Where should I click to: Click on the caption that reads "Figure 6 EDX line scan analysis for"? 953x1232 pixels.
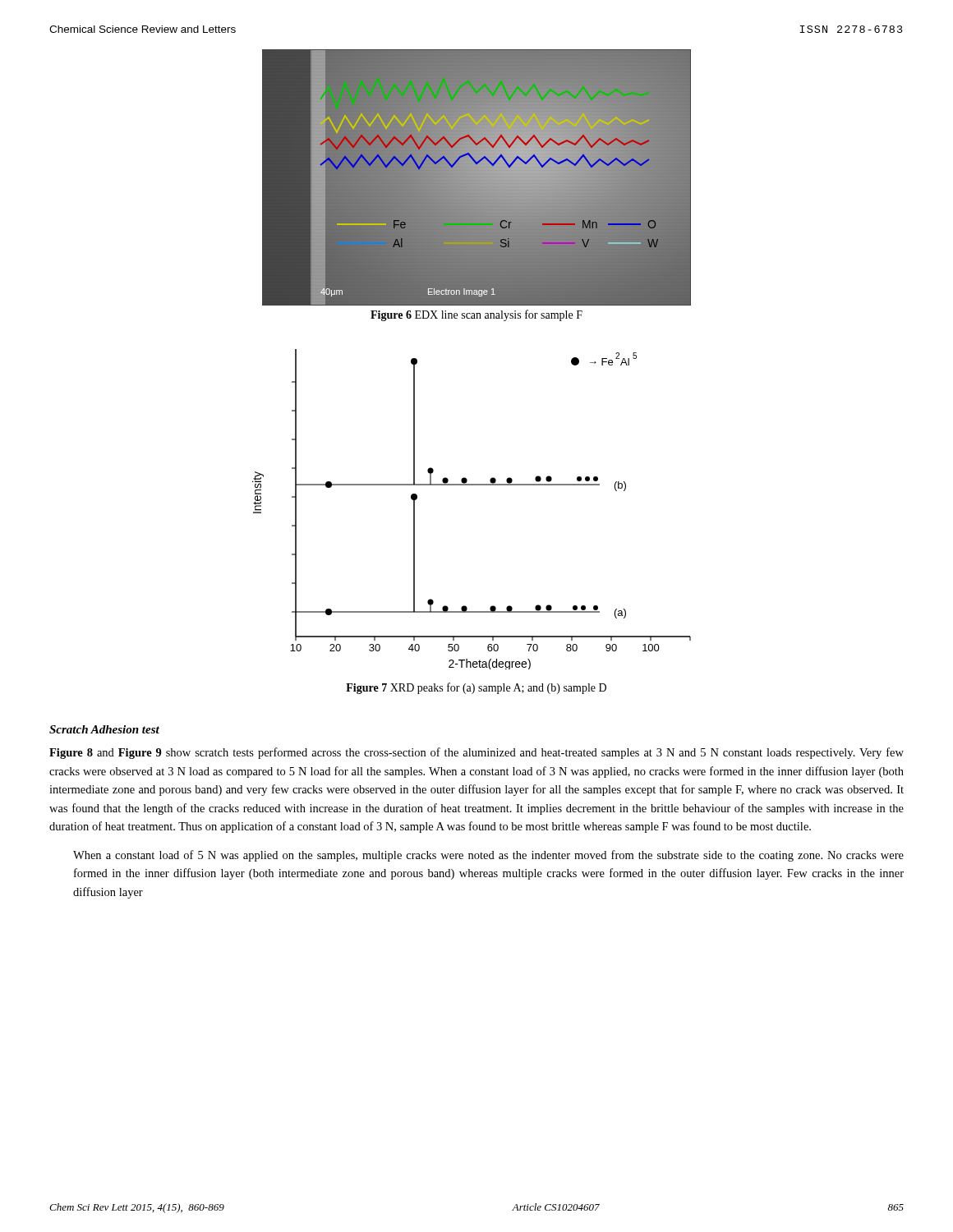[476, 315]
